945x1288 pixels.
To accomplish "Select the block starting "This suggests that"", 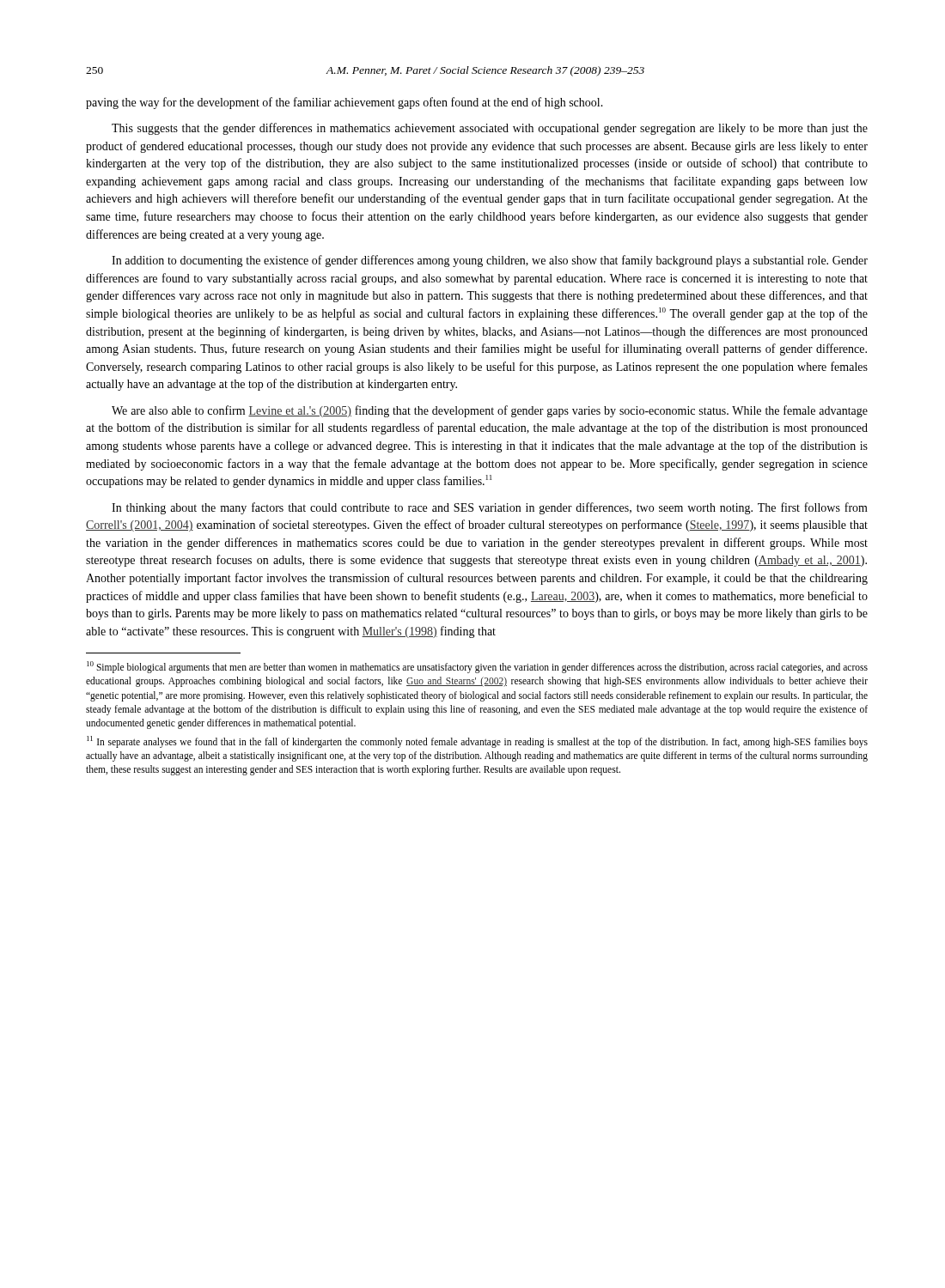I will (x=477, y=182).
